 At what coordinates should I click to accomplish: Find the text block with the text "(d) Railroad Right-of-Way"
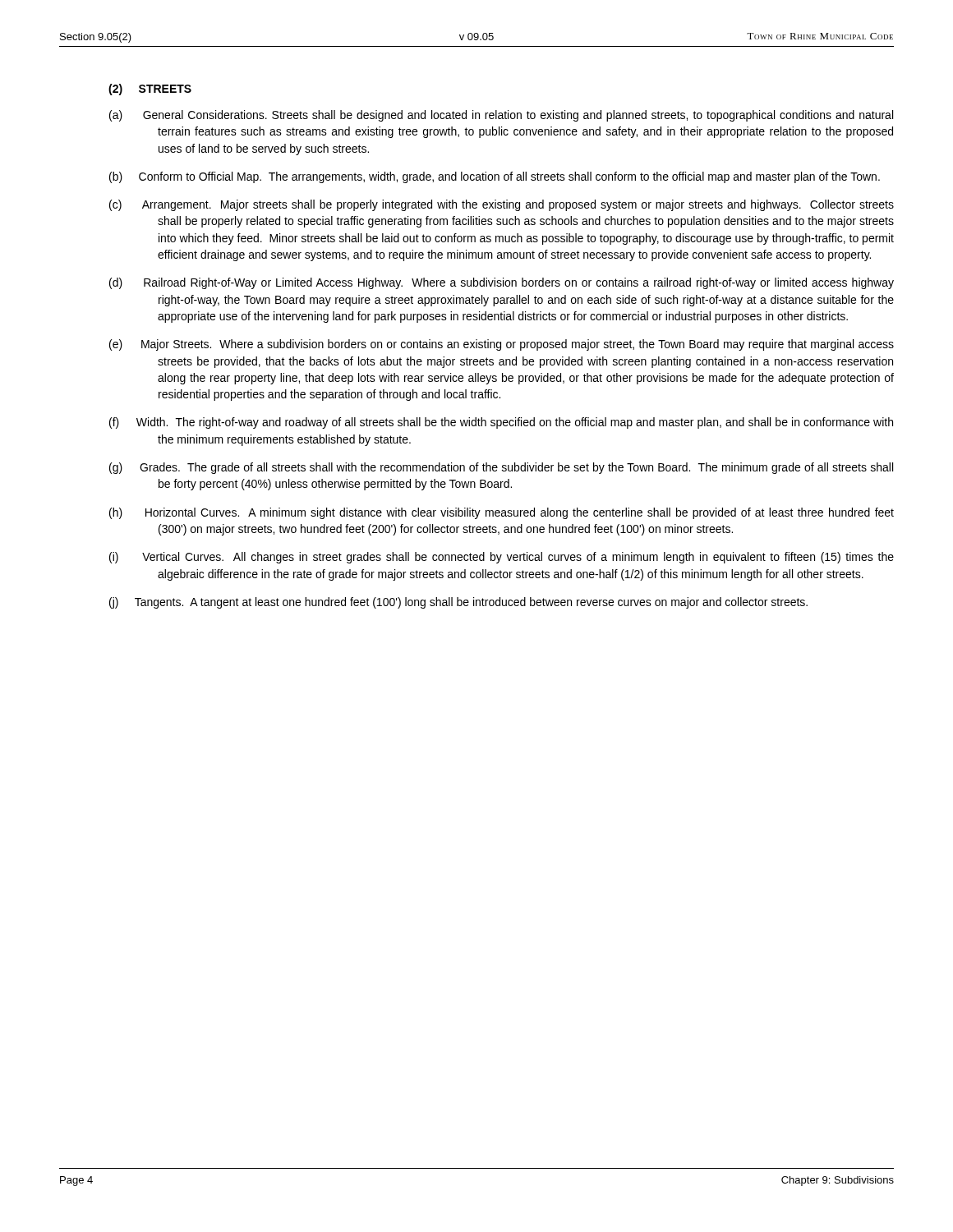point(501,299)
